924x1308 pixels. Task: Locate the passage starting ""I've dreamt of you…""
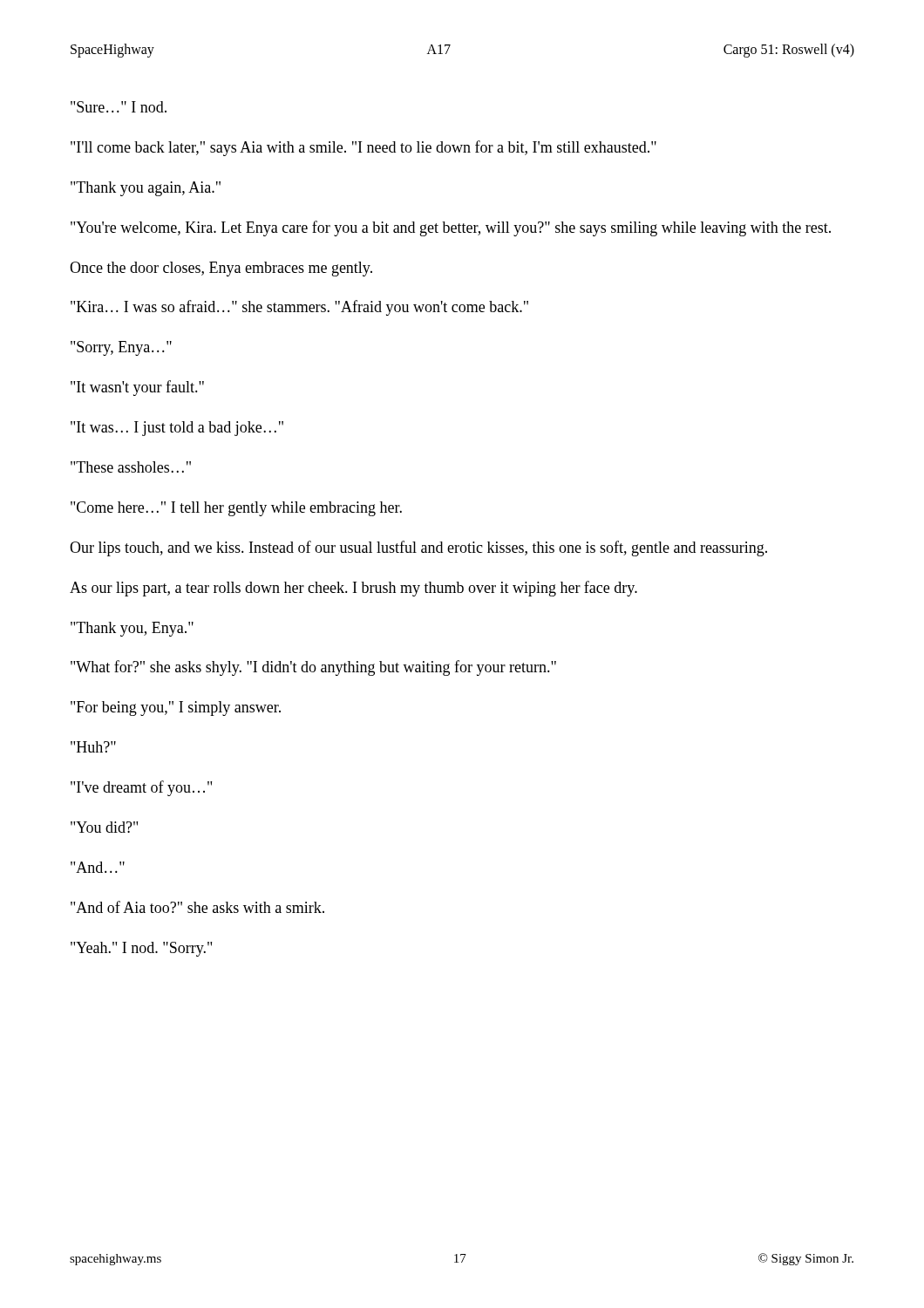[x=141, y=788]
